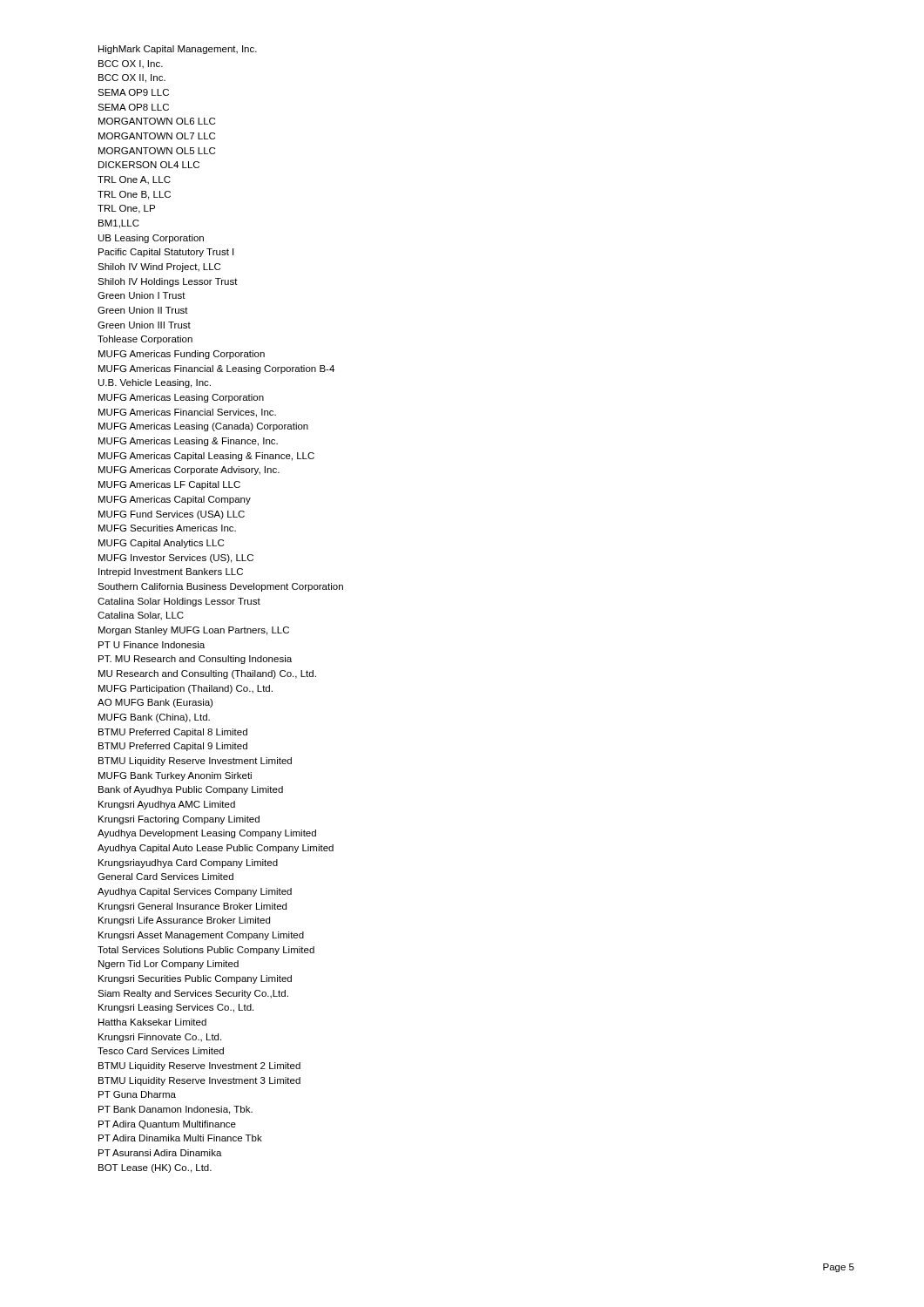
Task: Find the block starting "BTMU Liquidity Reserve Investment Limited"
Action: [195, 761]
